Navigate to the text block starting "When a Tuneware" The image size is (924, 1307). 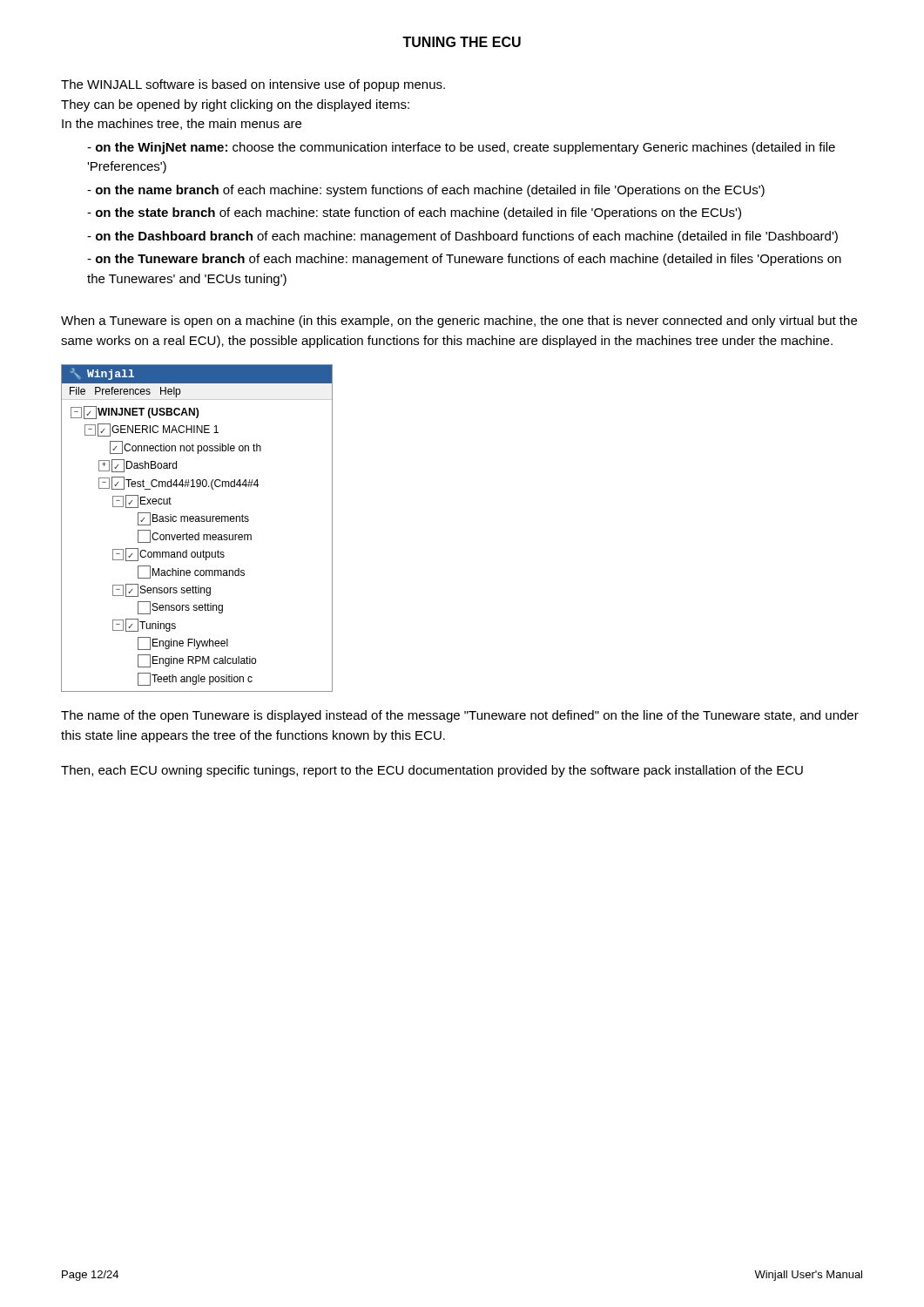[459, 330]
